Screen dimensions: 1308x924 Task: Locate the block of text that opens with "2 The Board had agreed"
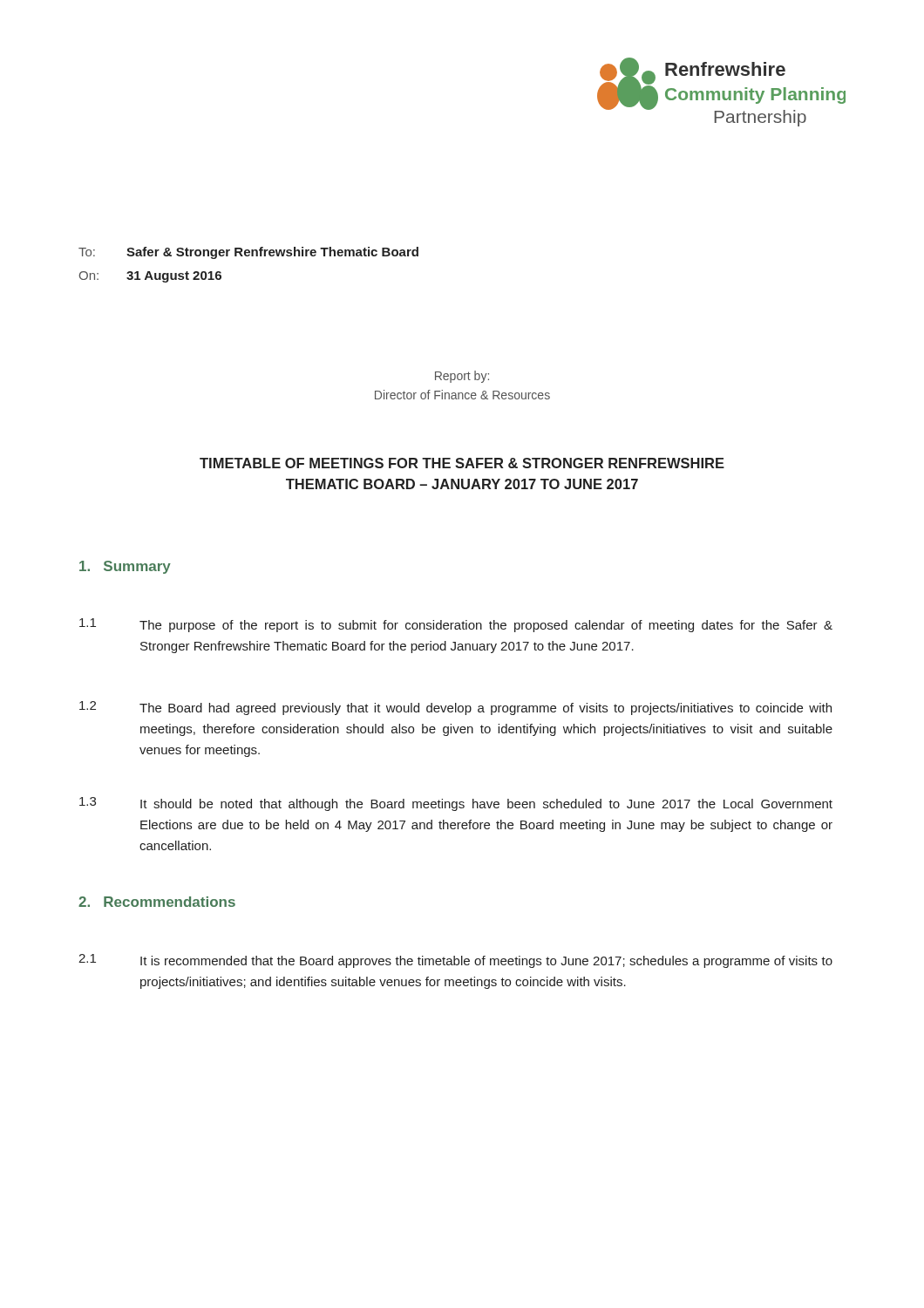point(455,729)
